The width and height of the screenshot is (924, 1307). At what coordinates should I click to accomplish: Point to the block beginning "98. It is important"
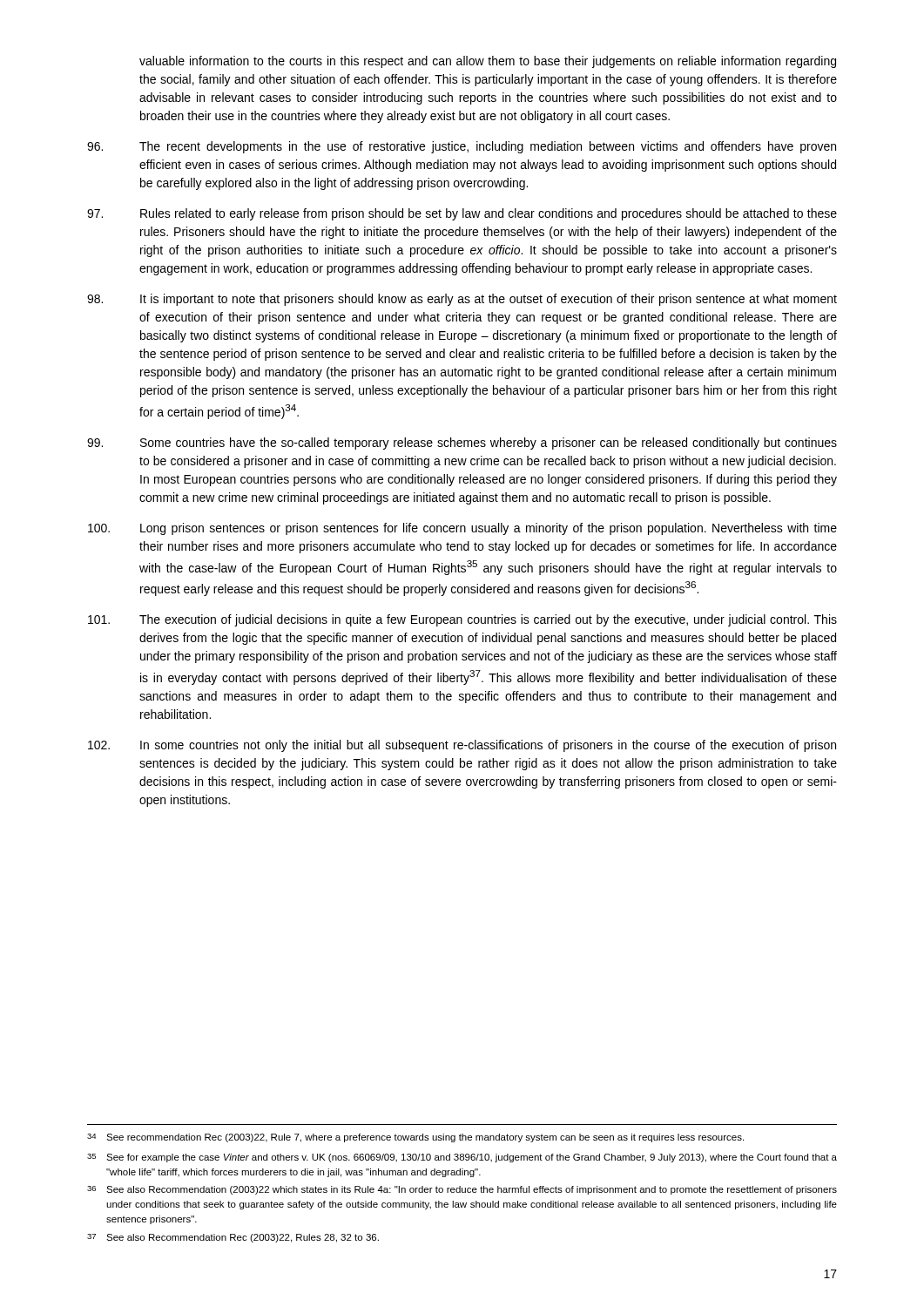click(x=462, y=356)
